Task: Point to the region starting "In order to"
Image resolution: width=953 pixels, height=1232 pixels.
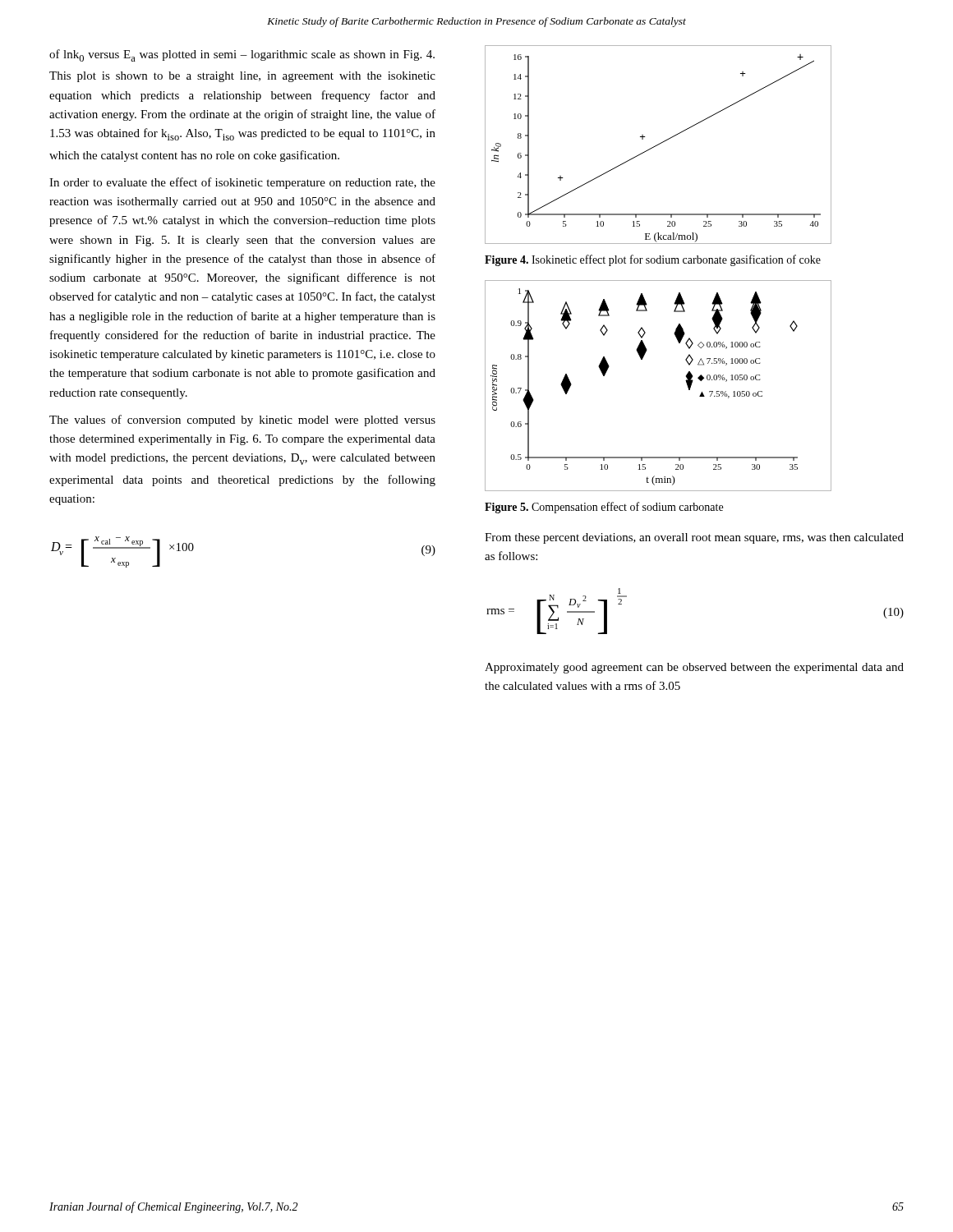Action: tap(242, 287)
